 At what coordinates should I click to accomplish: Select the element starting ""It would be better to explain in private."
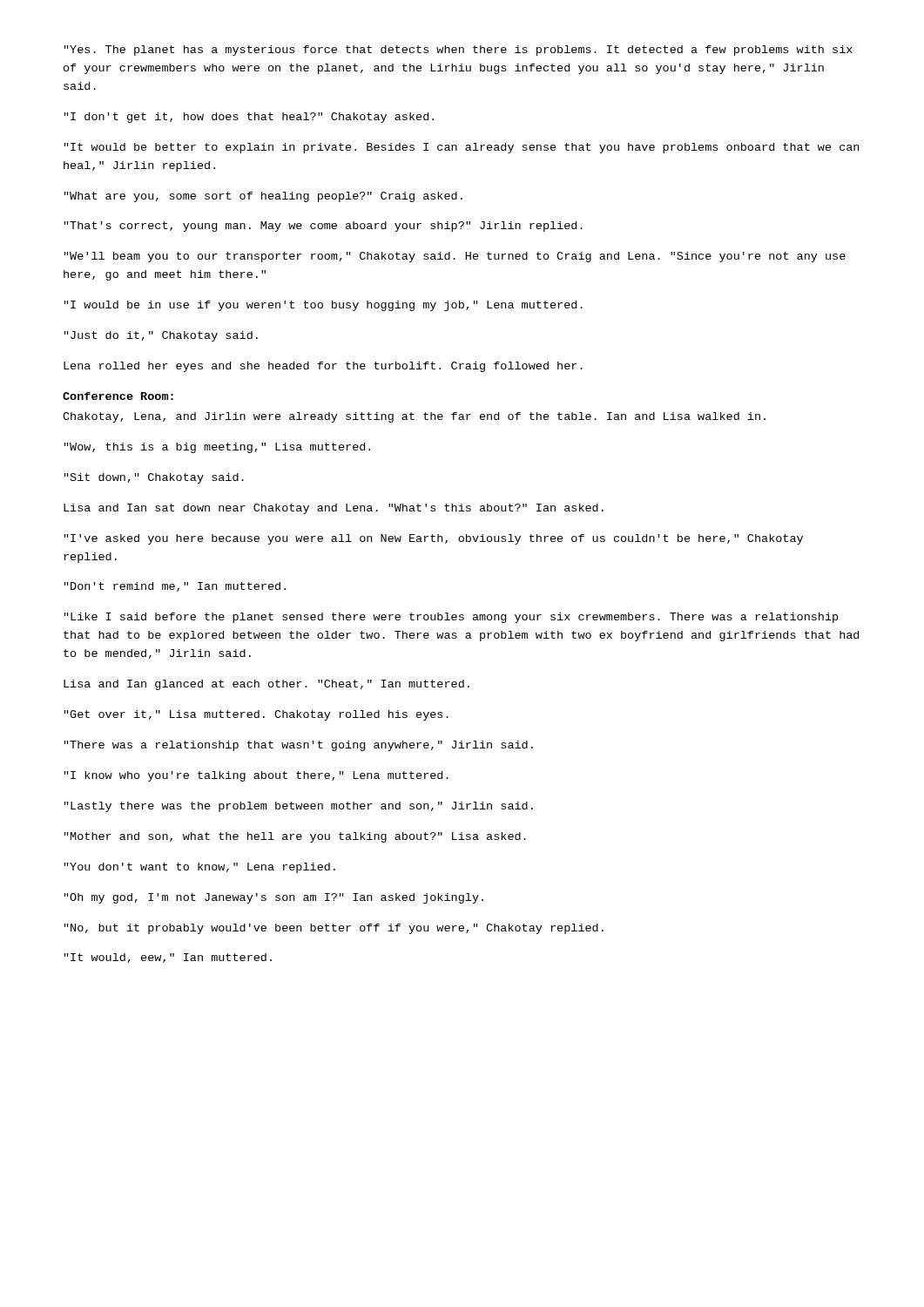tap(461, 157)
